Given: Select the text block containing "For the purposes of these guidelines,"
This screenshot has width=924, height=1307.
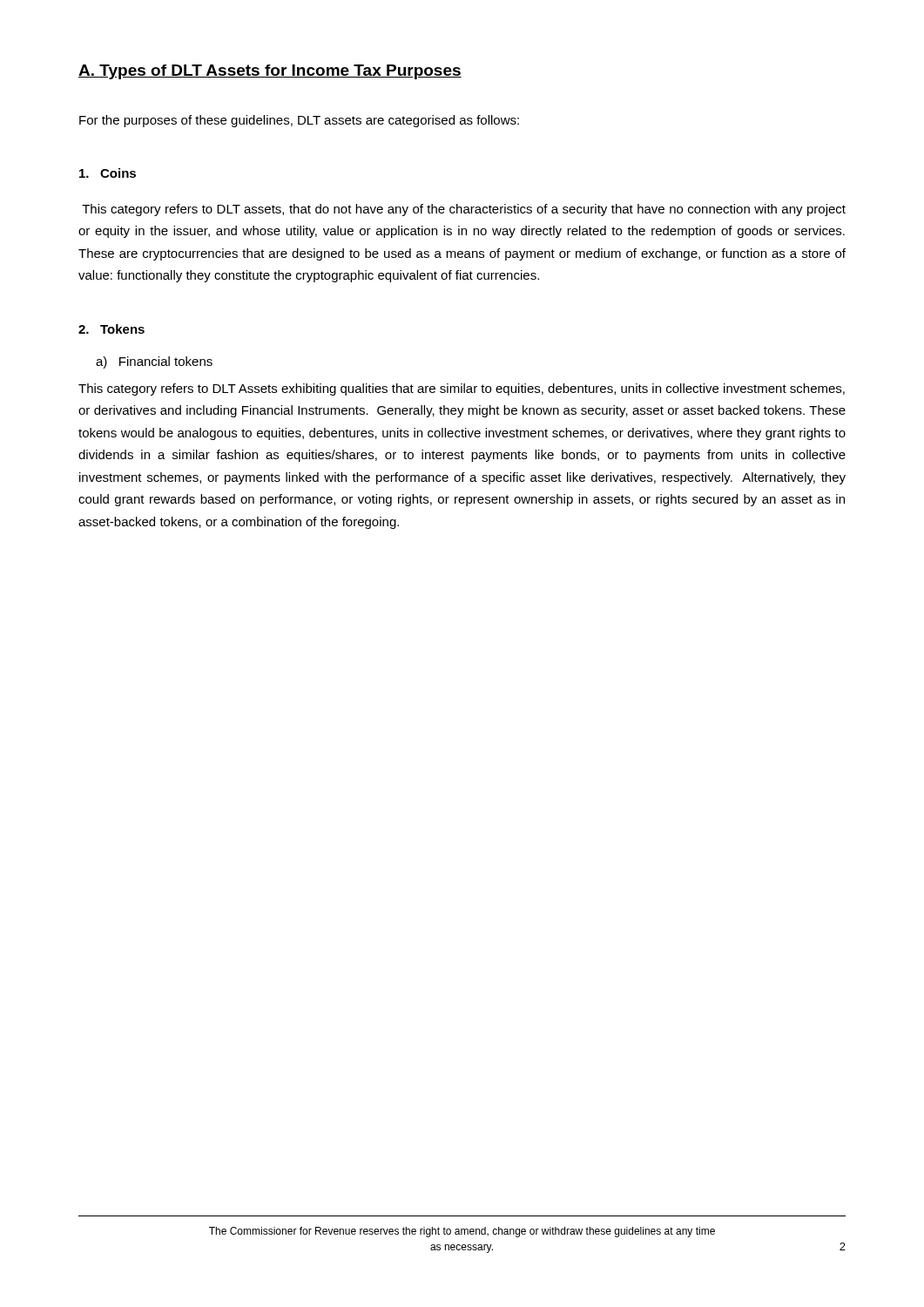Looking at the screenshot, I should tap(299, 120).
